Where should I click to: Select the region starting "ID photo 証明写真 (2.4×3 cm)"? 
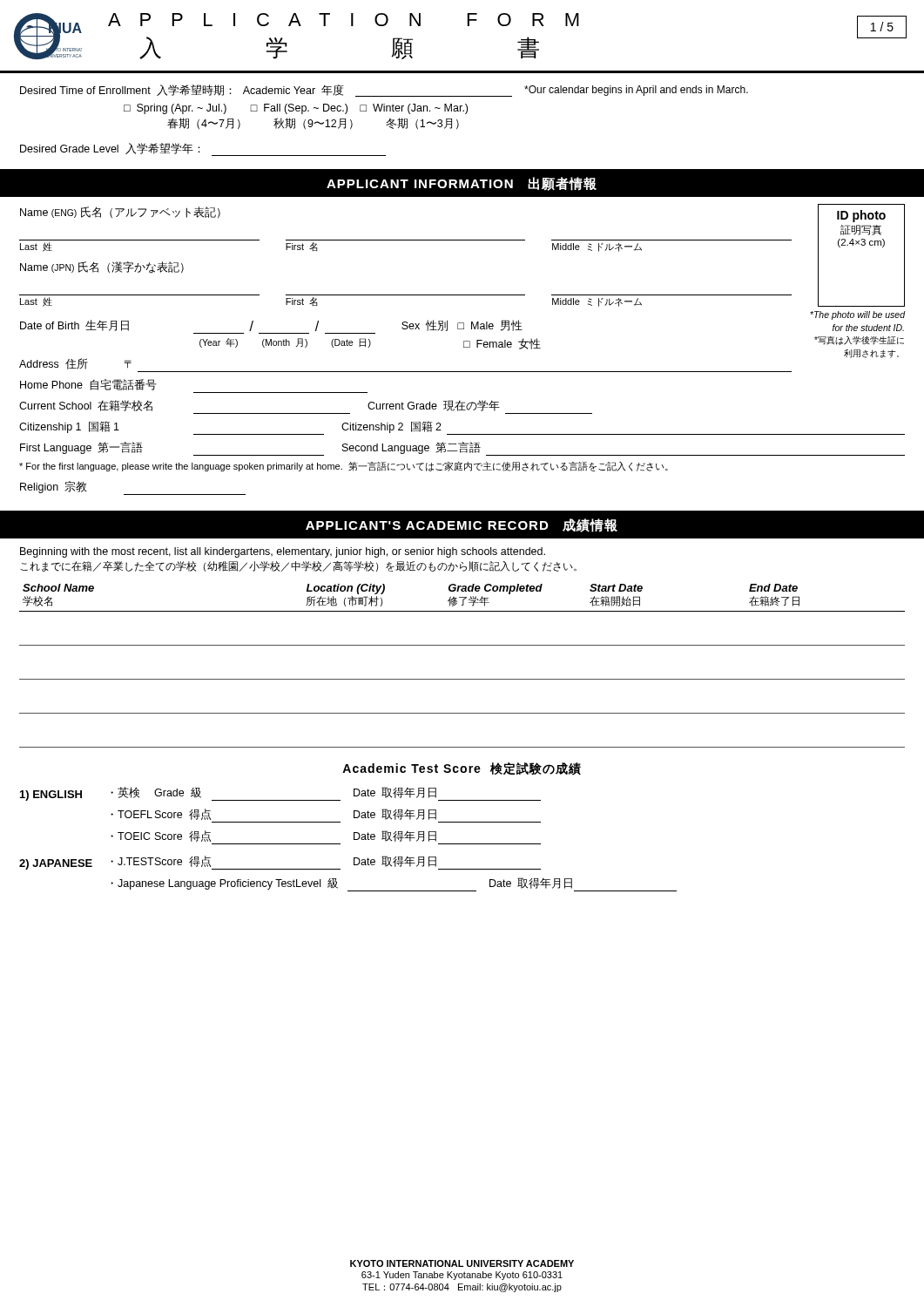click(x=462, y=349)
